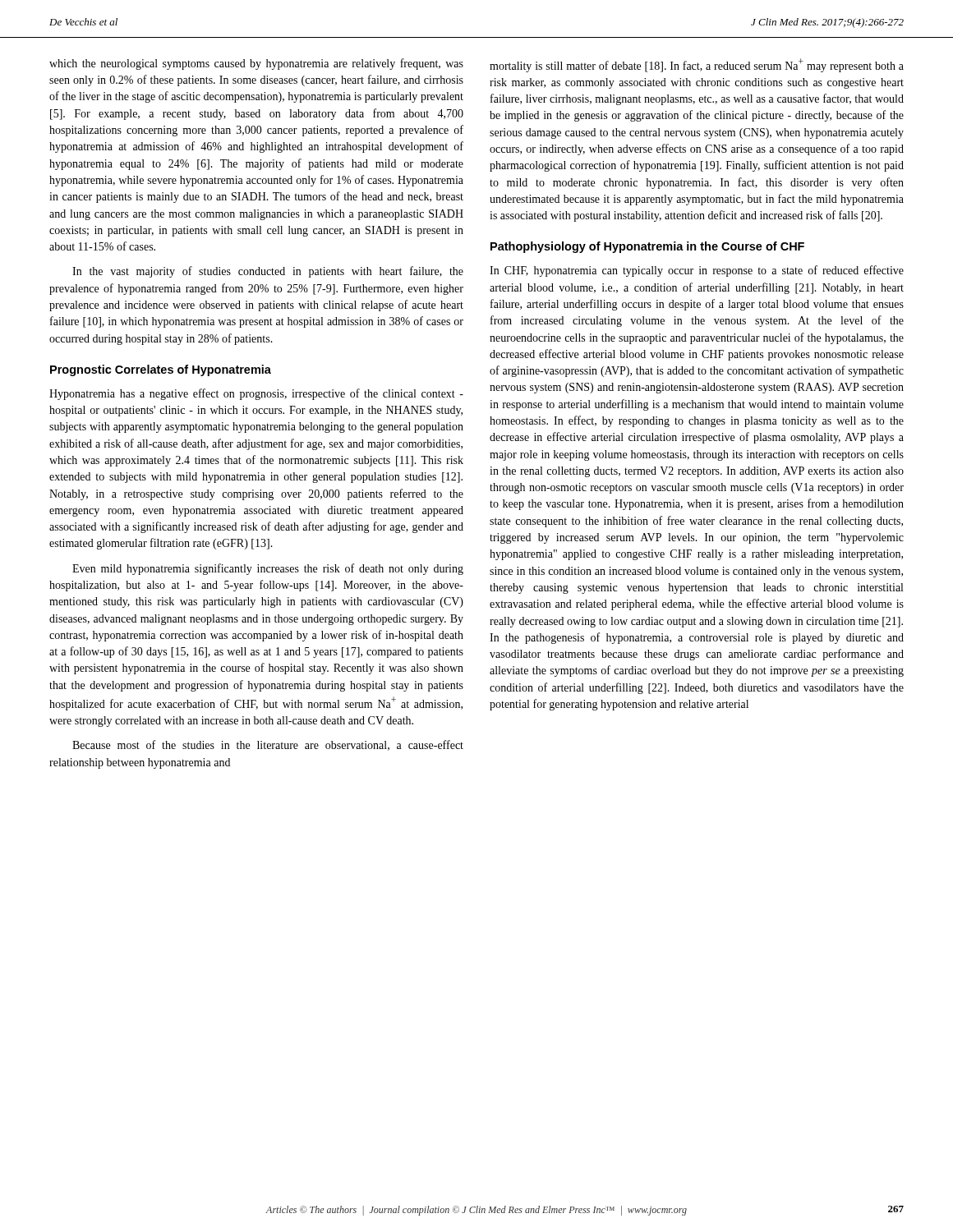Select the text block with the text "In the vast majority"
Image resolution: width=953 pixels, height=1232 pixels.
point(256,306)
